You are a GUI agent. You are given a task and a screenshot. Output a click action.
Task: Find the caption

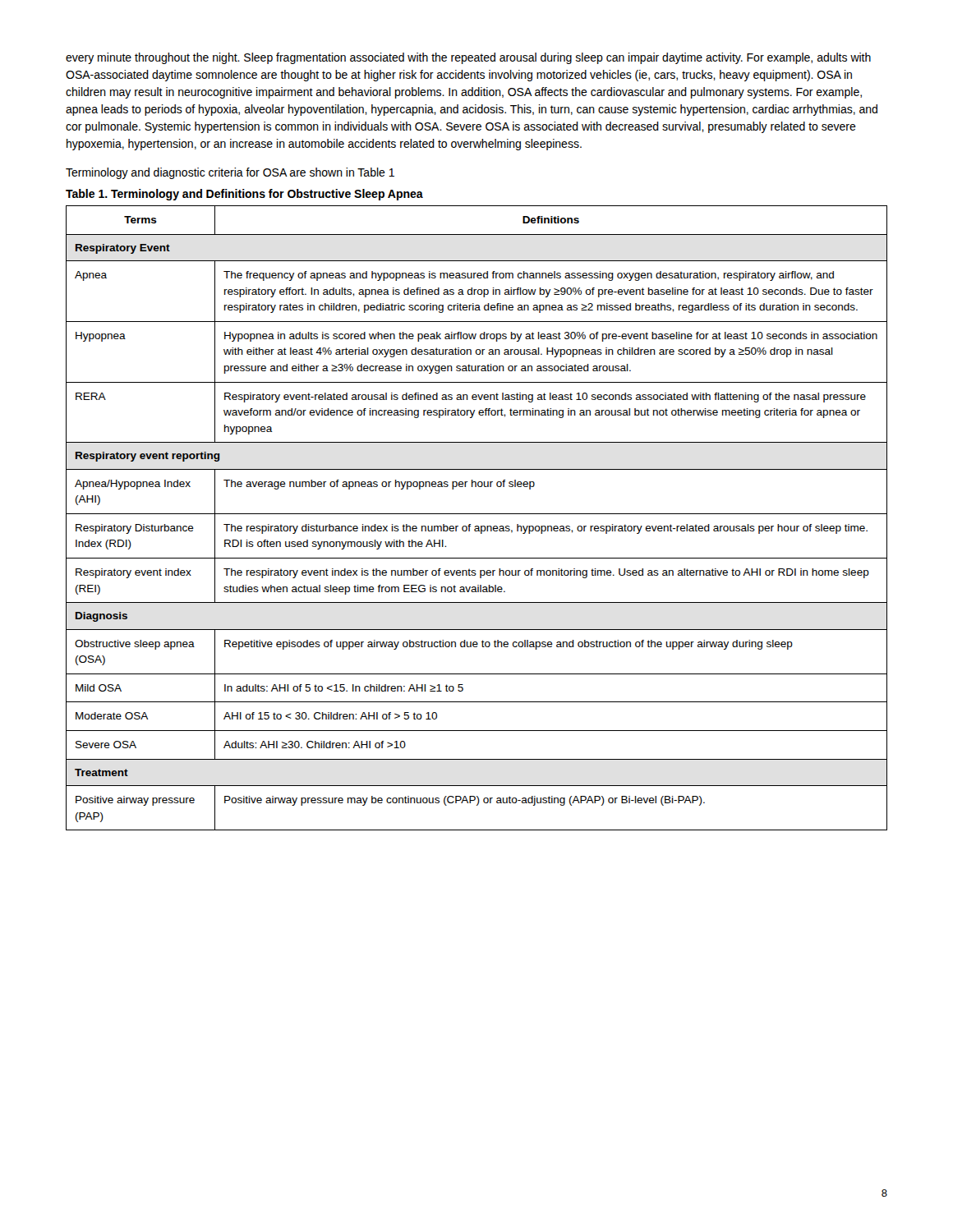[244, 194]
